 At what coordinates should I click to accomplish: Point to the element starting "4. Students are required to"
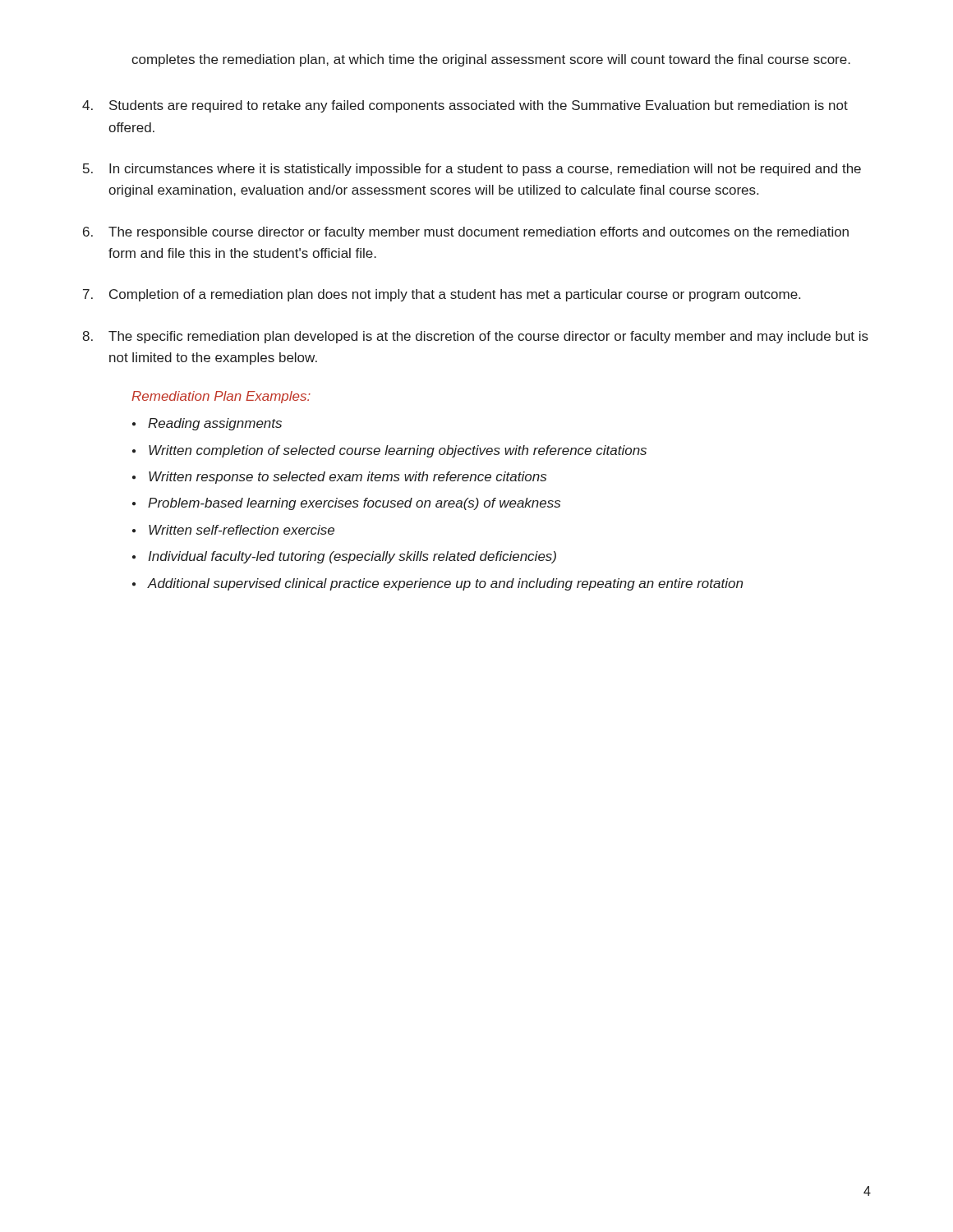476,117
